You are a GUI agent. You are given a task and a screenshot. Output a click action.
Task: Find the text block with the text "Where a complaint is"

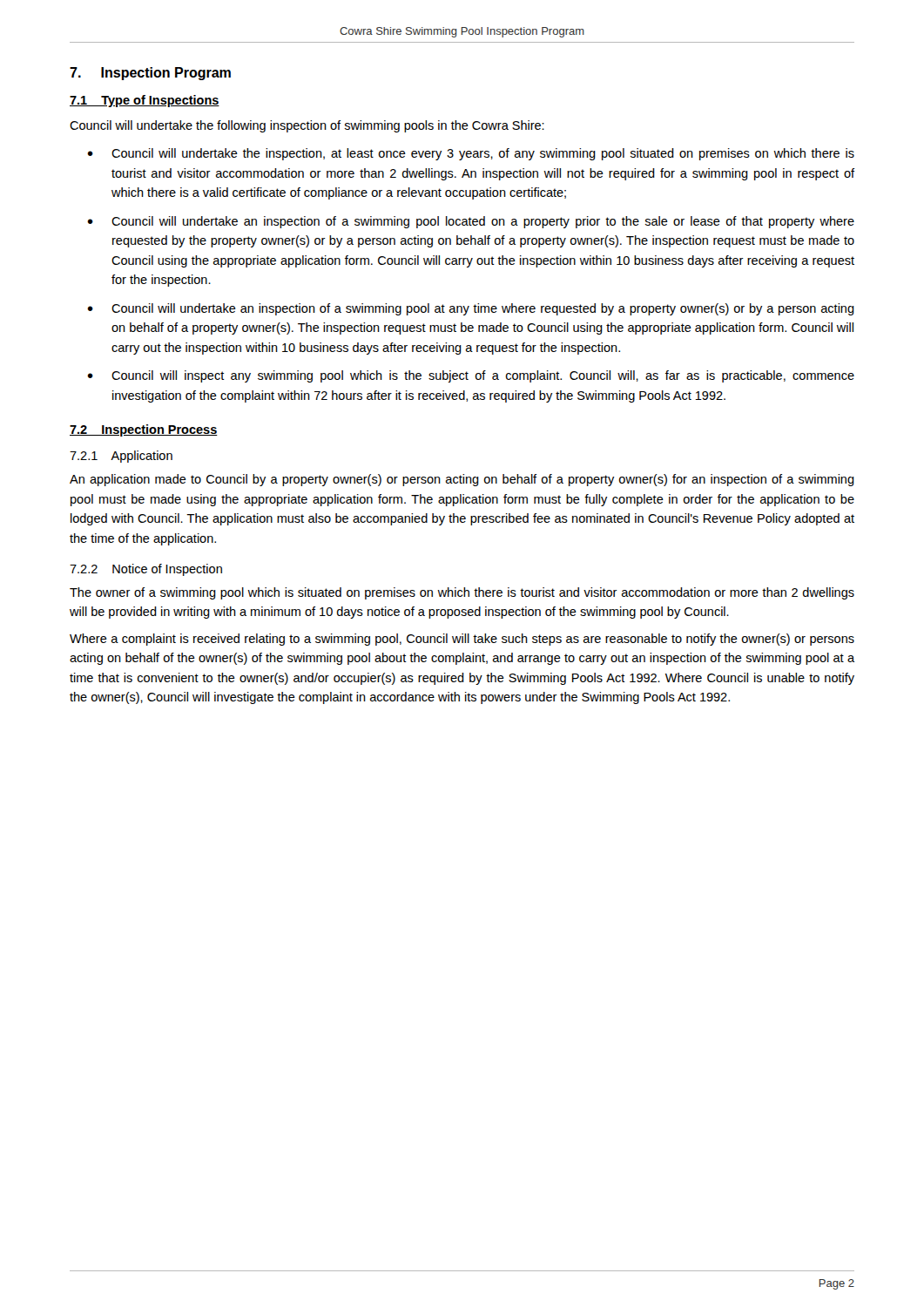point(462,668)
